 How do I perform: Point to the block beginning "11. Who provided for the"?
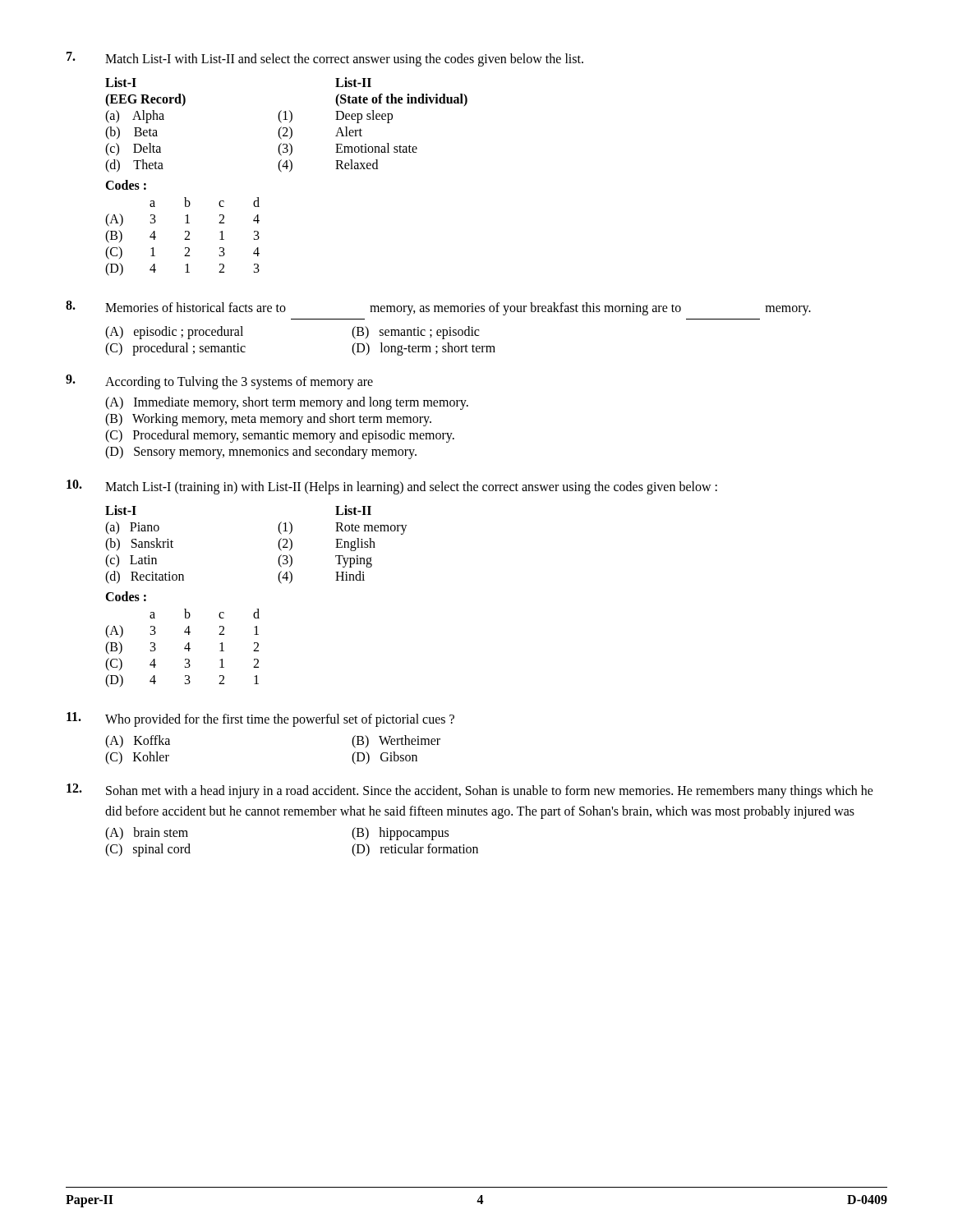(x=260, y=719)
